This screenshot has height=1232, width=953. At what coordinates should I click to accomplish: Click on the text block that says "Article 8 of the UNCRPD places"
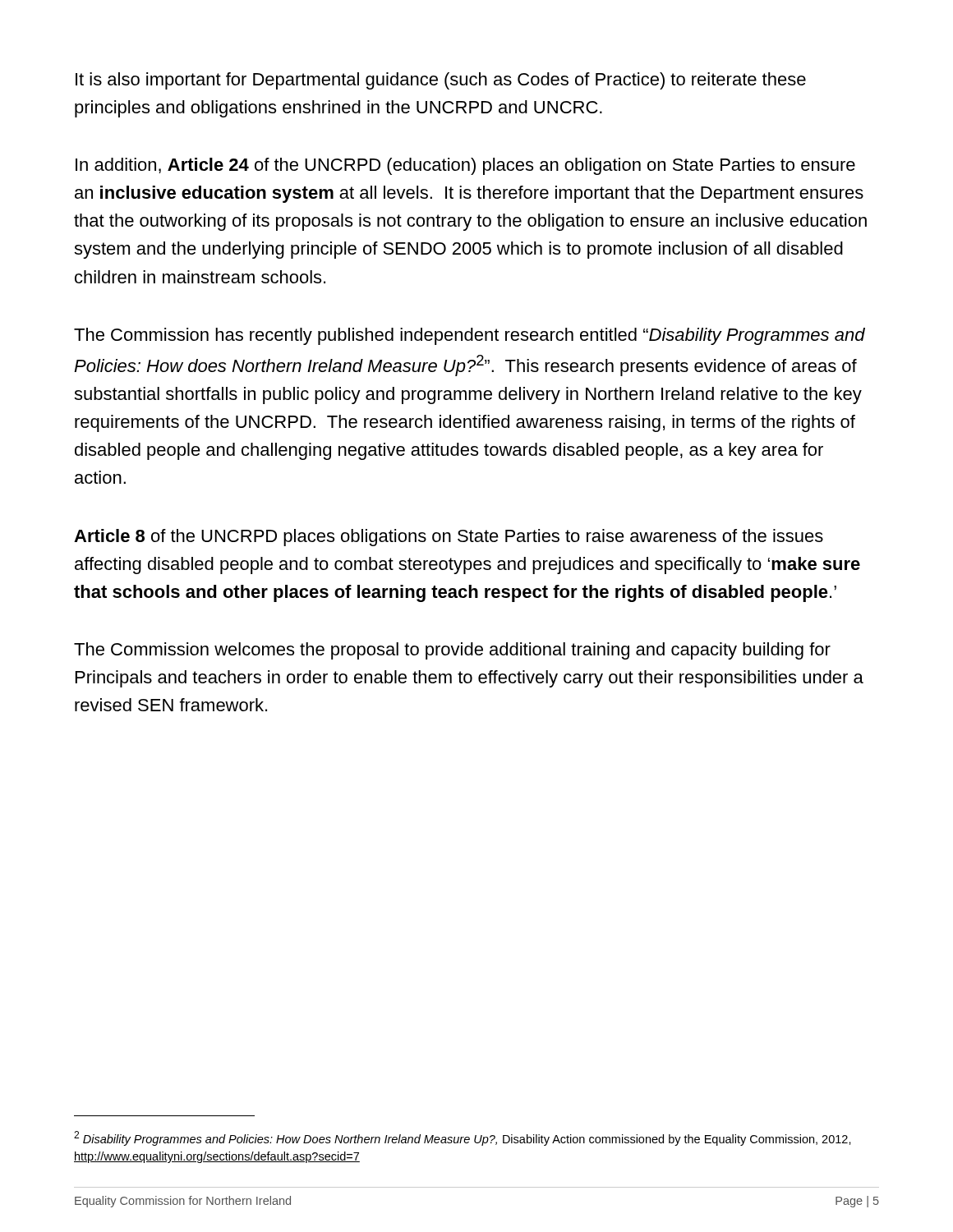tap(467, 564)
